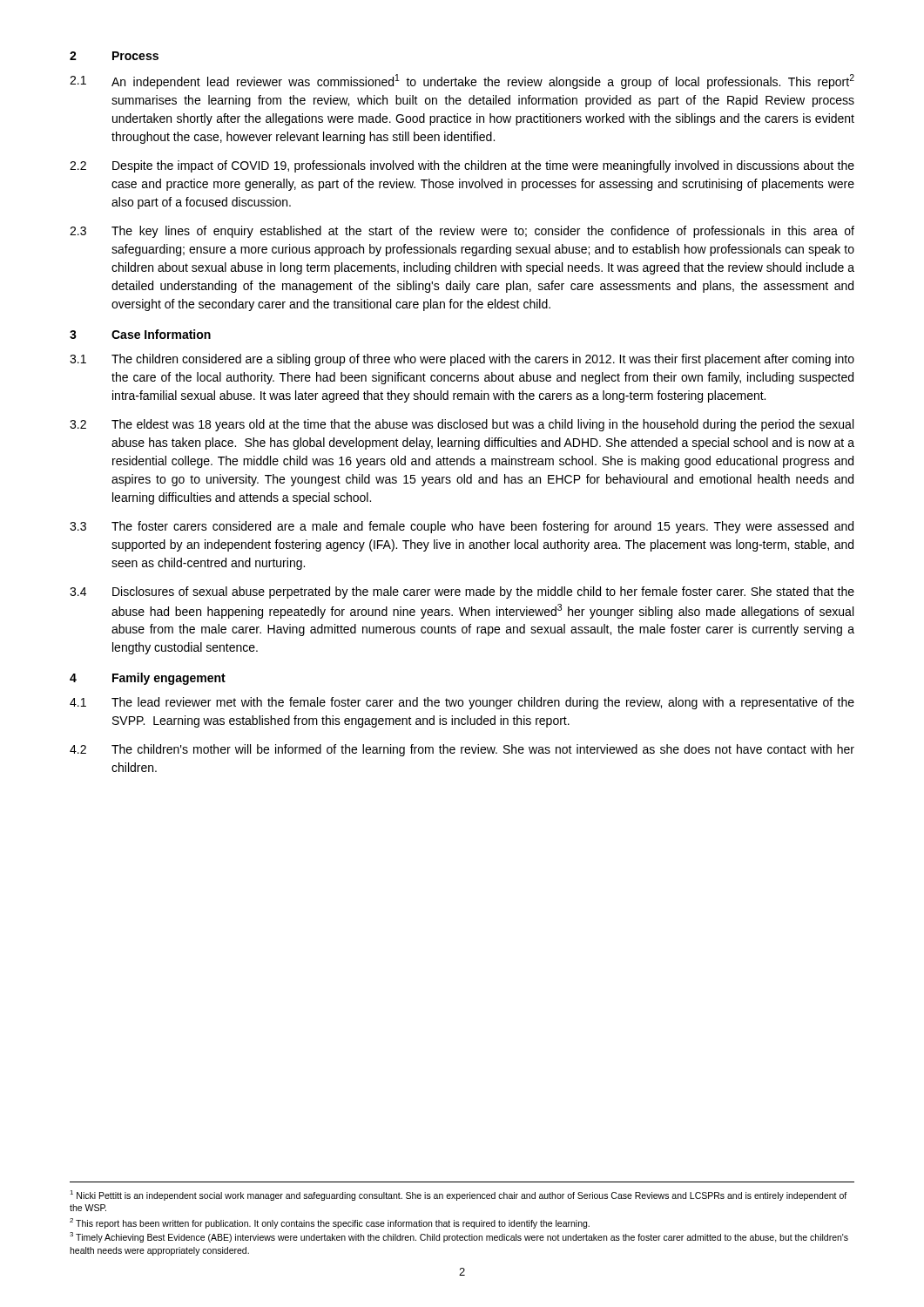
Task: Locate the block of text that opens with "2 The children's mother will be informed of"
Action: pyautogui.click(x=462, y=759)
